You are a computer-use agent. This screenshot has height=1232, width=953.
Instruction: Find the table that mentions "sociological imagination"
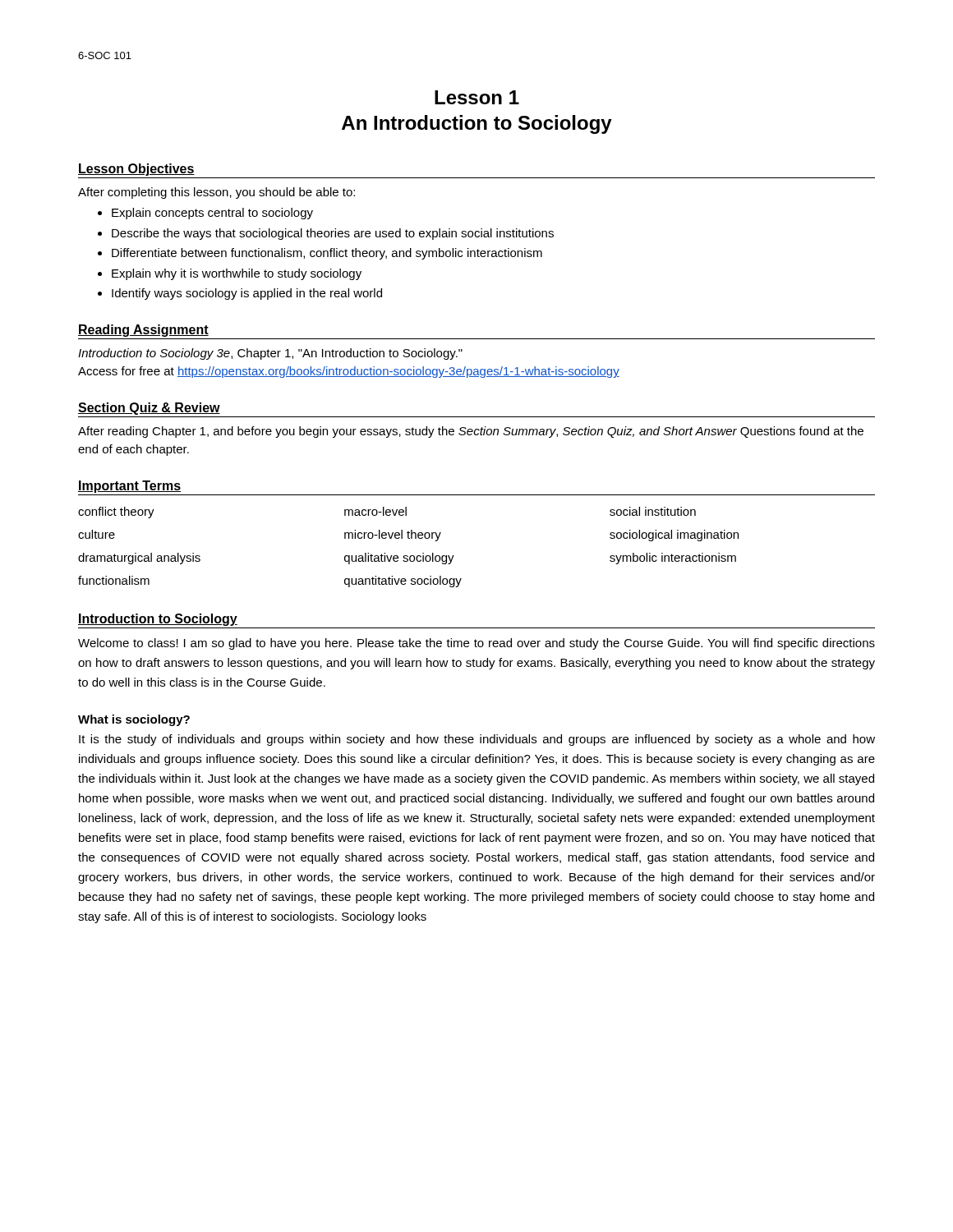coord(476,546)
